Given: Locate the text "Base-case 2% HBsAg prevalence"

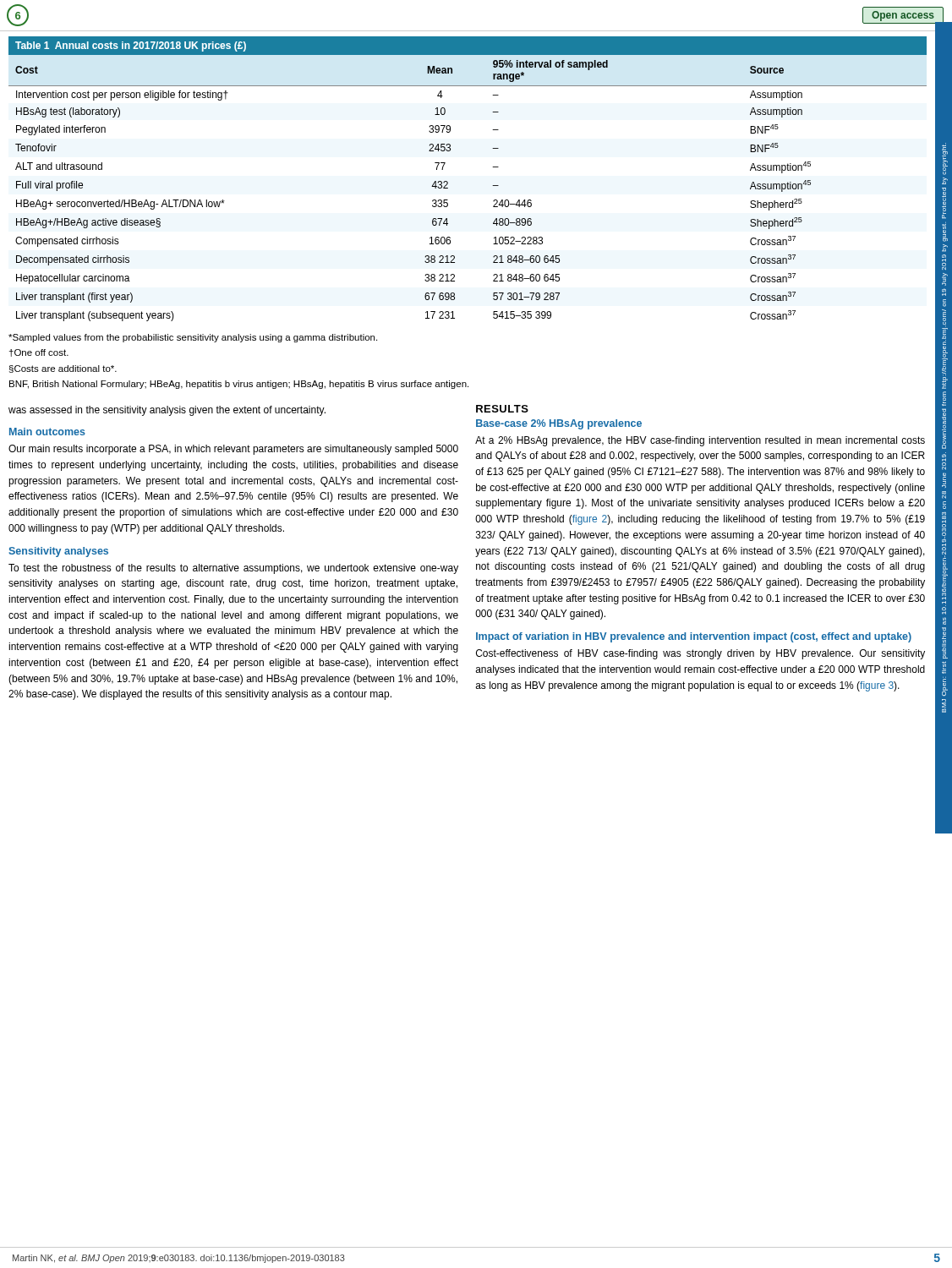Looking at the screenshot, I should [x=559, y=423].
